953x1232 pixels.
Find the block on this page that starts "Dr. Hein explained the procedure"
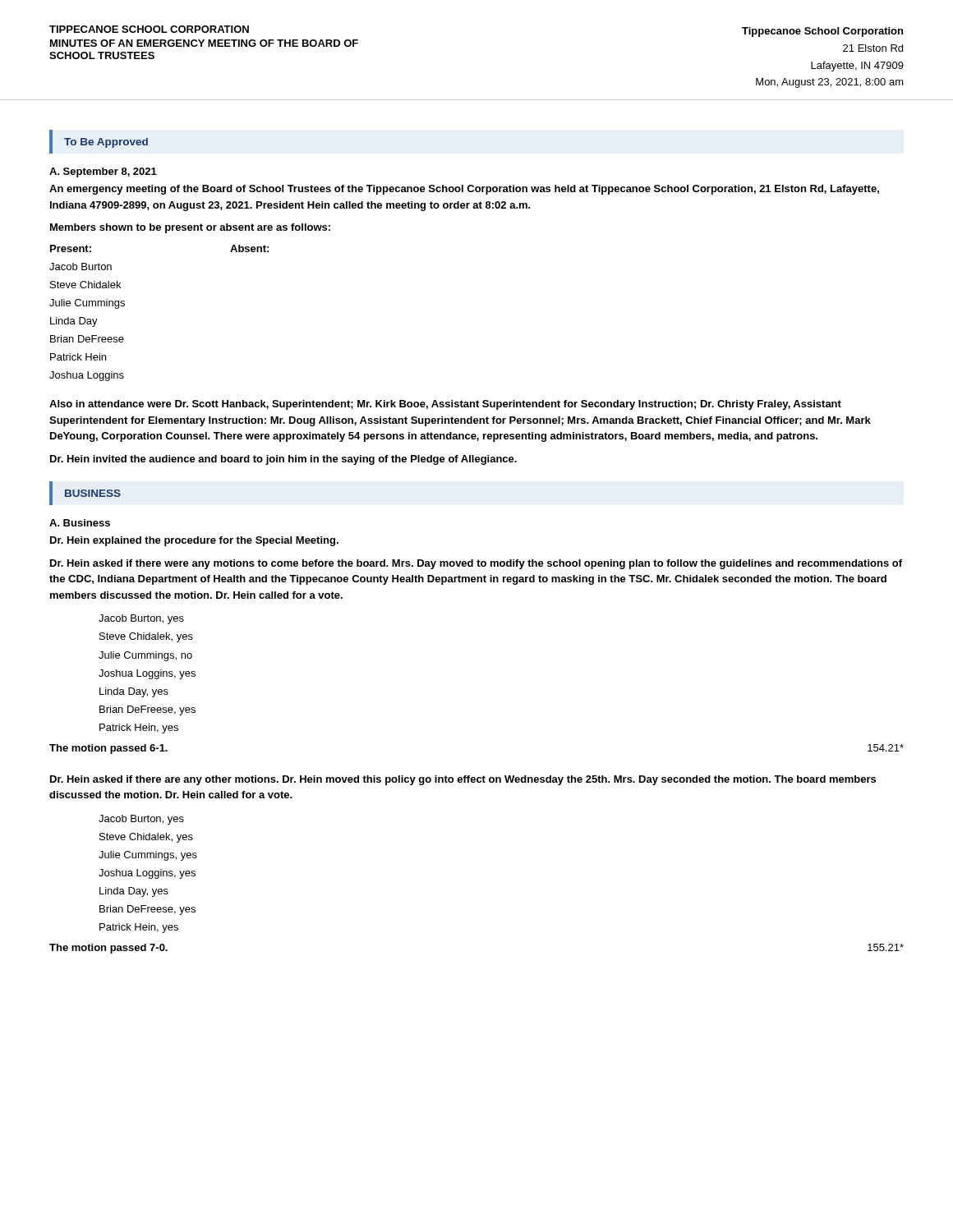pos(194,540)
